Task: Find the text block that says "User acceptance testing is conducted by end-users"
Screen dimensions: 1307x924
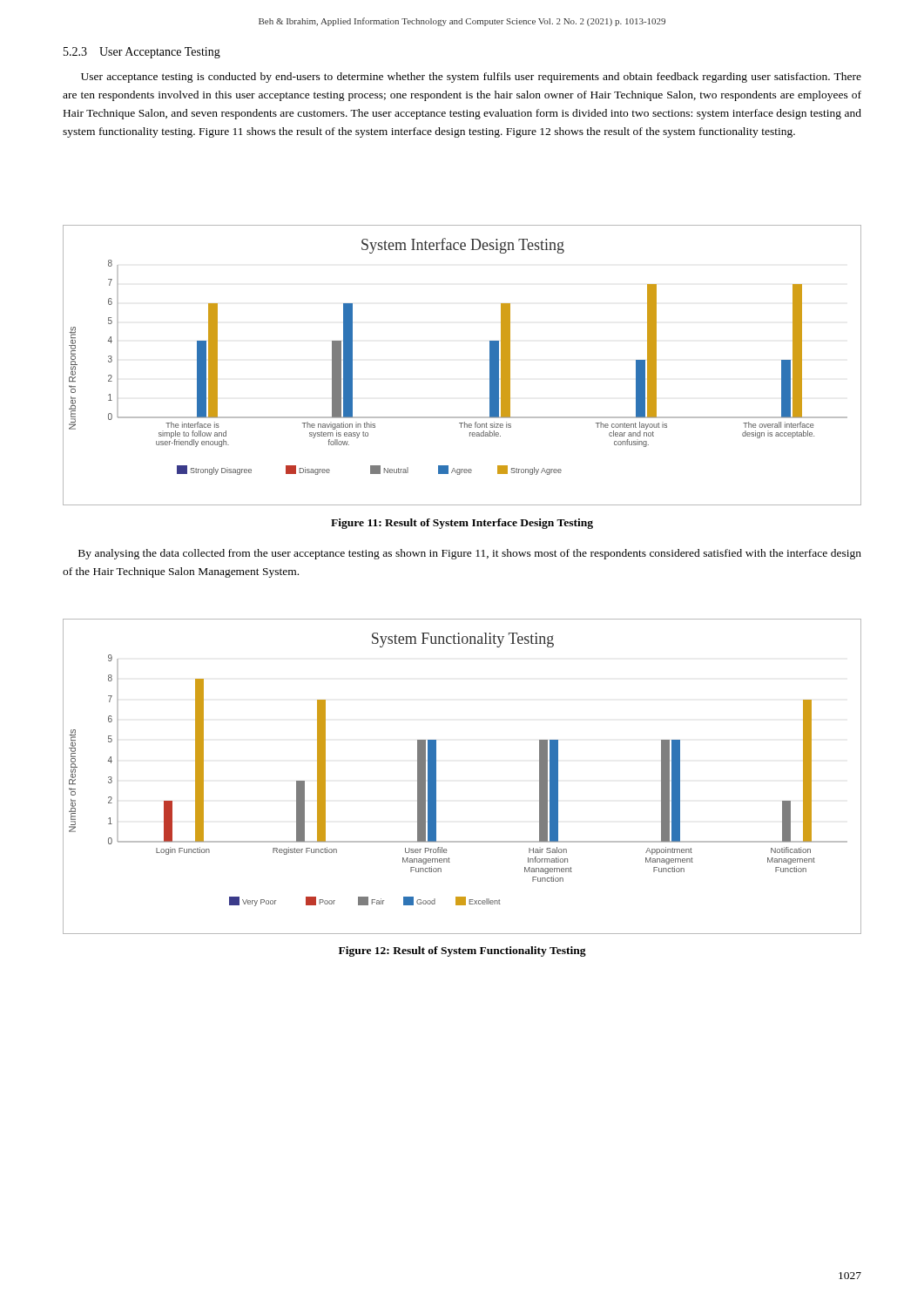Action: [462, 104]
